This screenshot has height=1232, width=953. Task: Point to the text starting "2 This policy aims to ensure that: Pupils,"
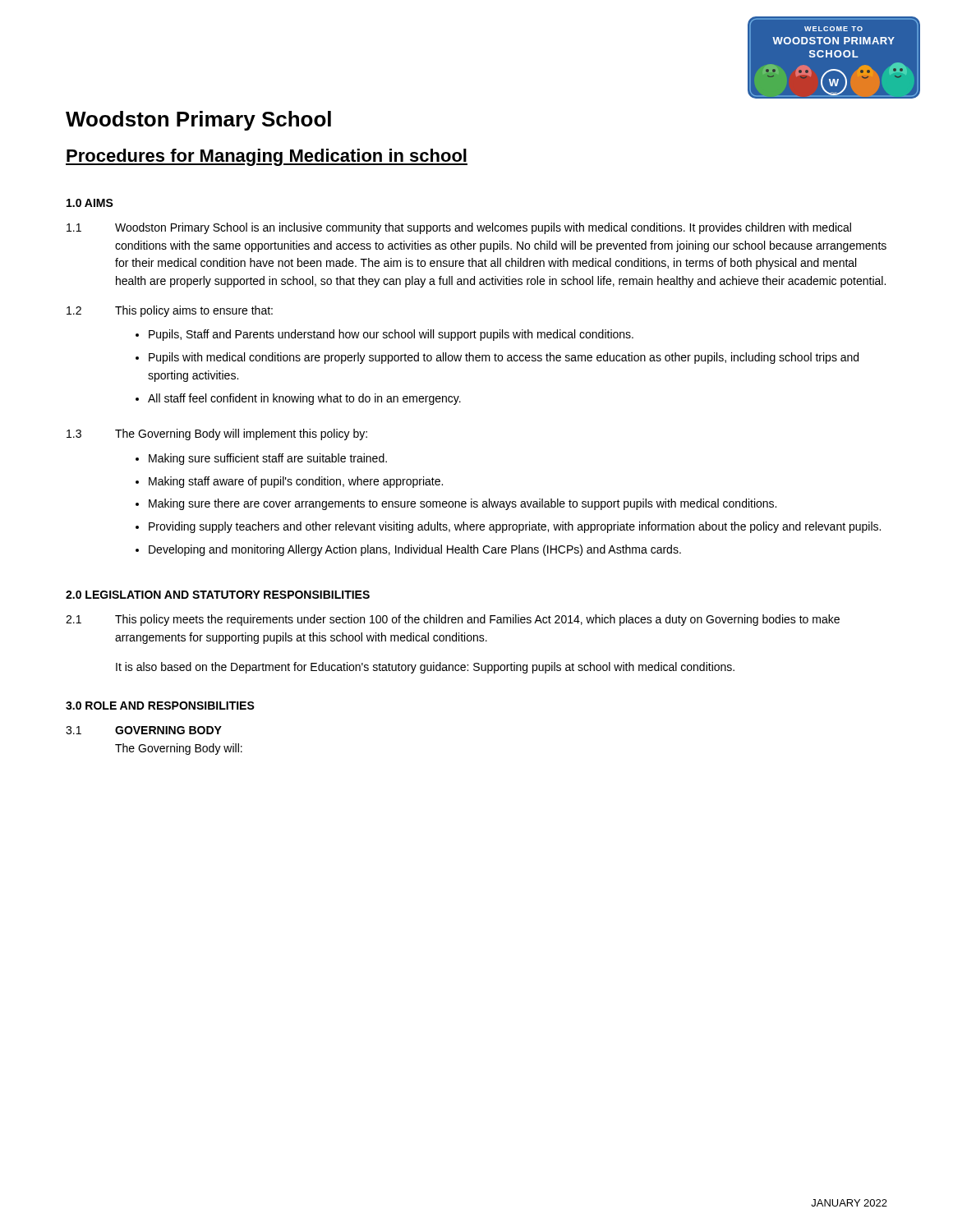coord(476,358)
